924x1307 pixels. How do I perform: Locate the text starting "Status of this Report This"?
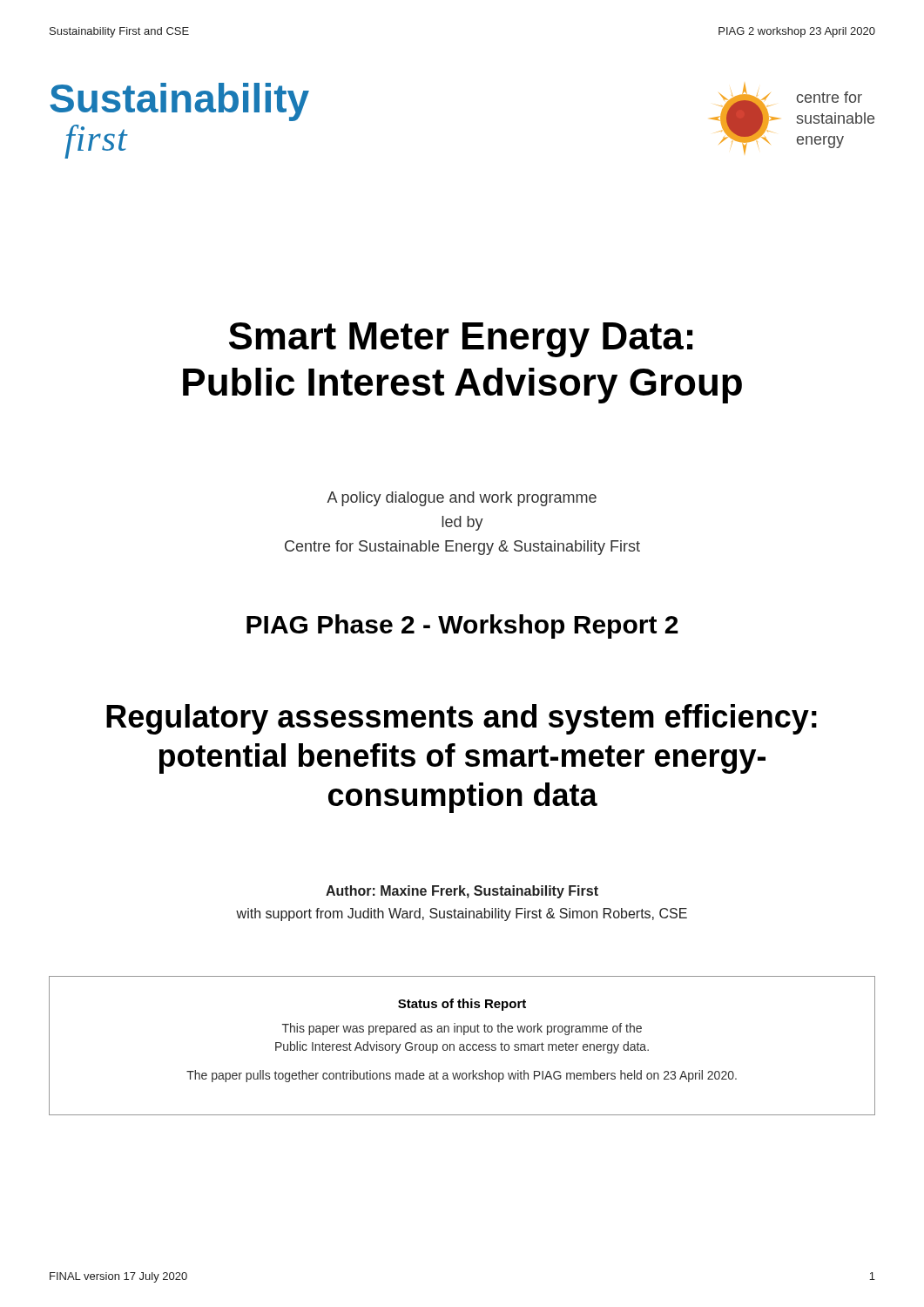[x=462, y=1040]
